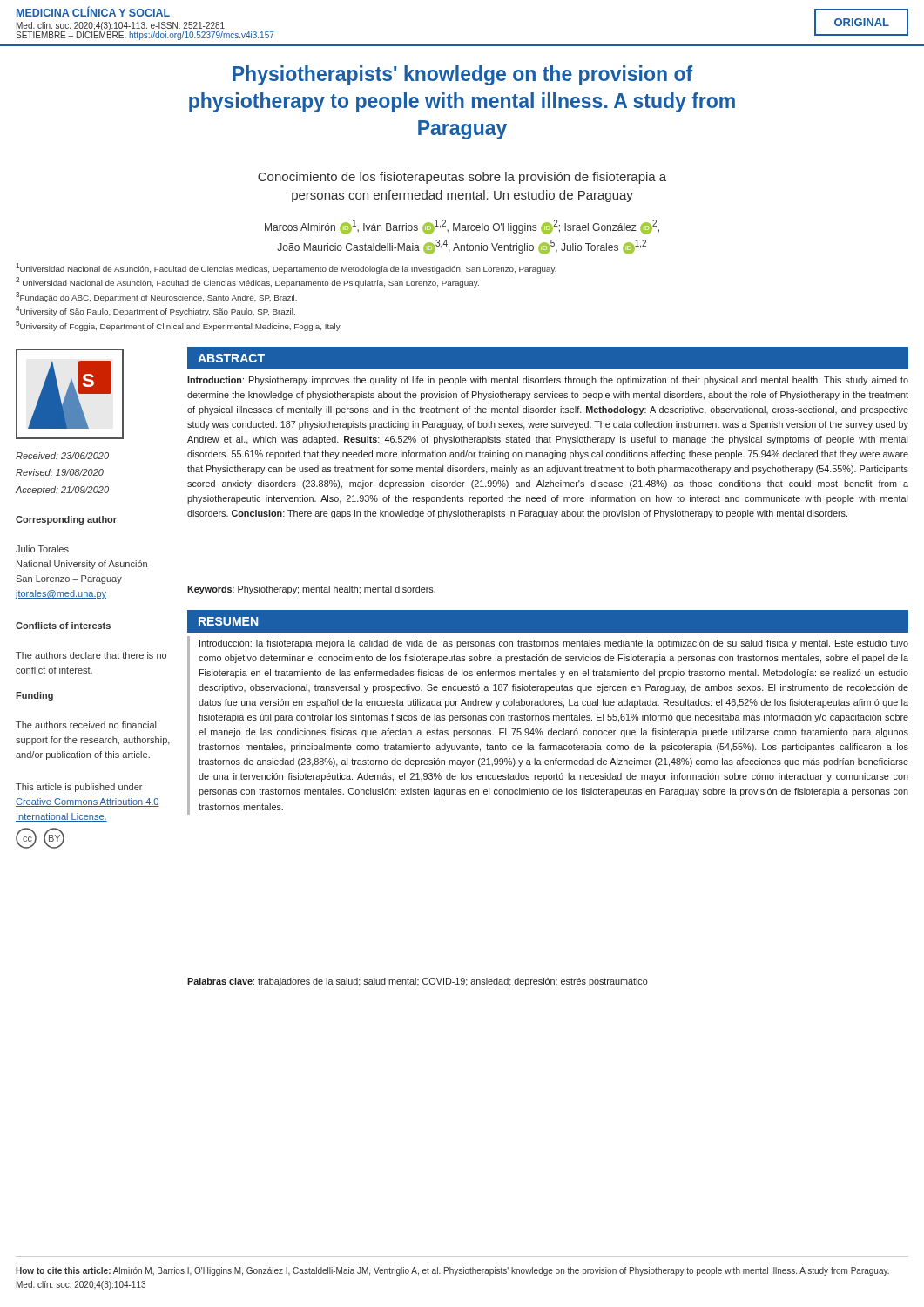This screenshot has width=924, height=1307.
Task: Click on the text with the text "Keywords: Physiotherapy; mental health; mental disorders."
Action: tap(312, 589)
